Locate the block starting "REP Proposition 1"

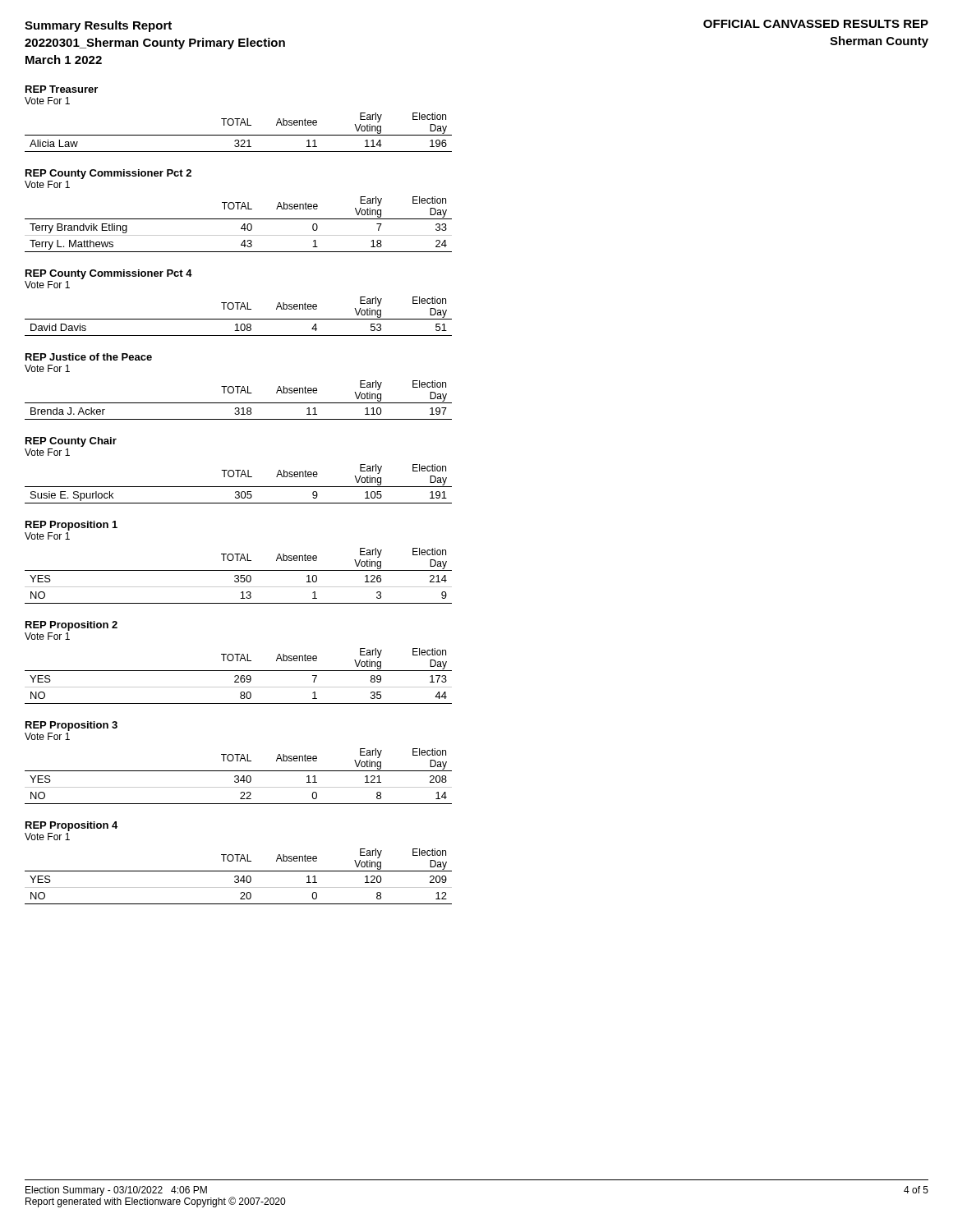click(x=71, y=524)
